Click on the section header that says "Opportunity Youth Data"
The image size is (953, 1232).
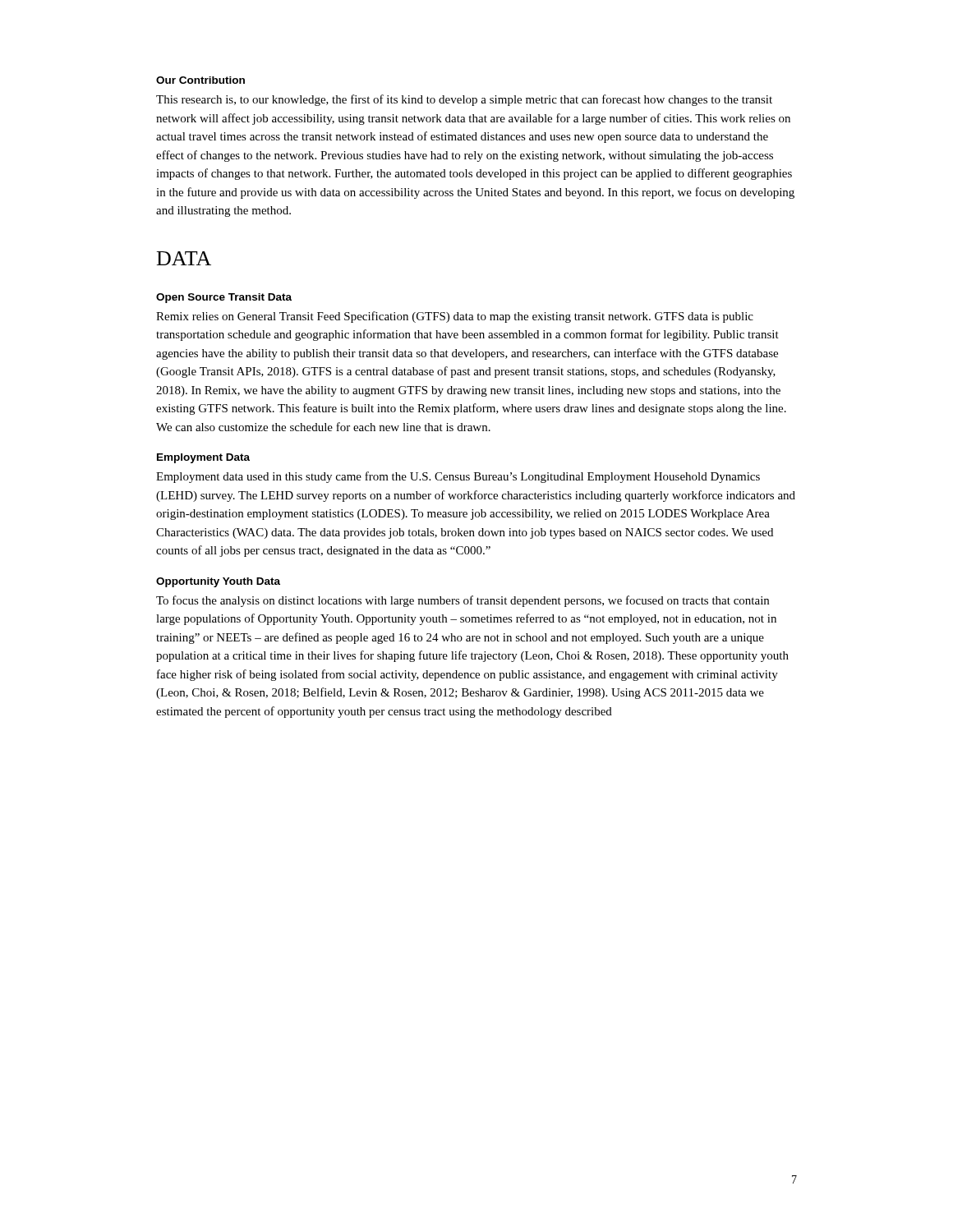pos(218,581)
